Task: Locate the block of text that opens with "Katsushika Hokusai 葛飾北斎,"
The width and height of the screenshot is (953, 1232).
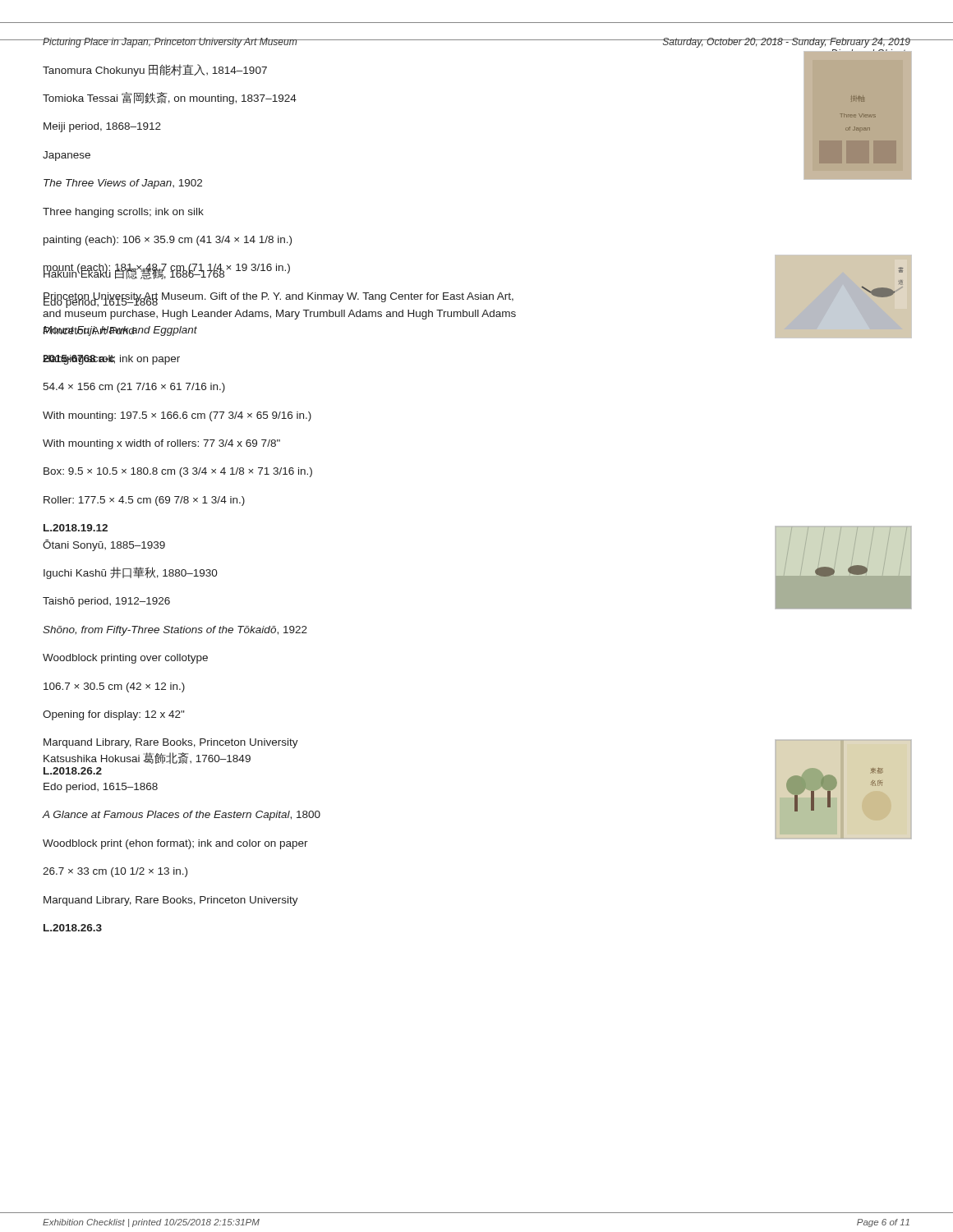Action: [x=147, y=758]
